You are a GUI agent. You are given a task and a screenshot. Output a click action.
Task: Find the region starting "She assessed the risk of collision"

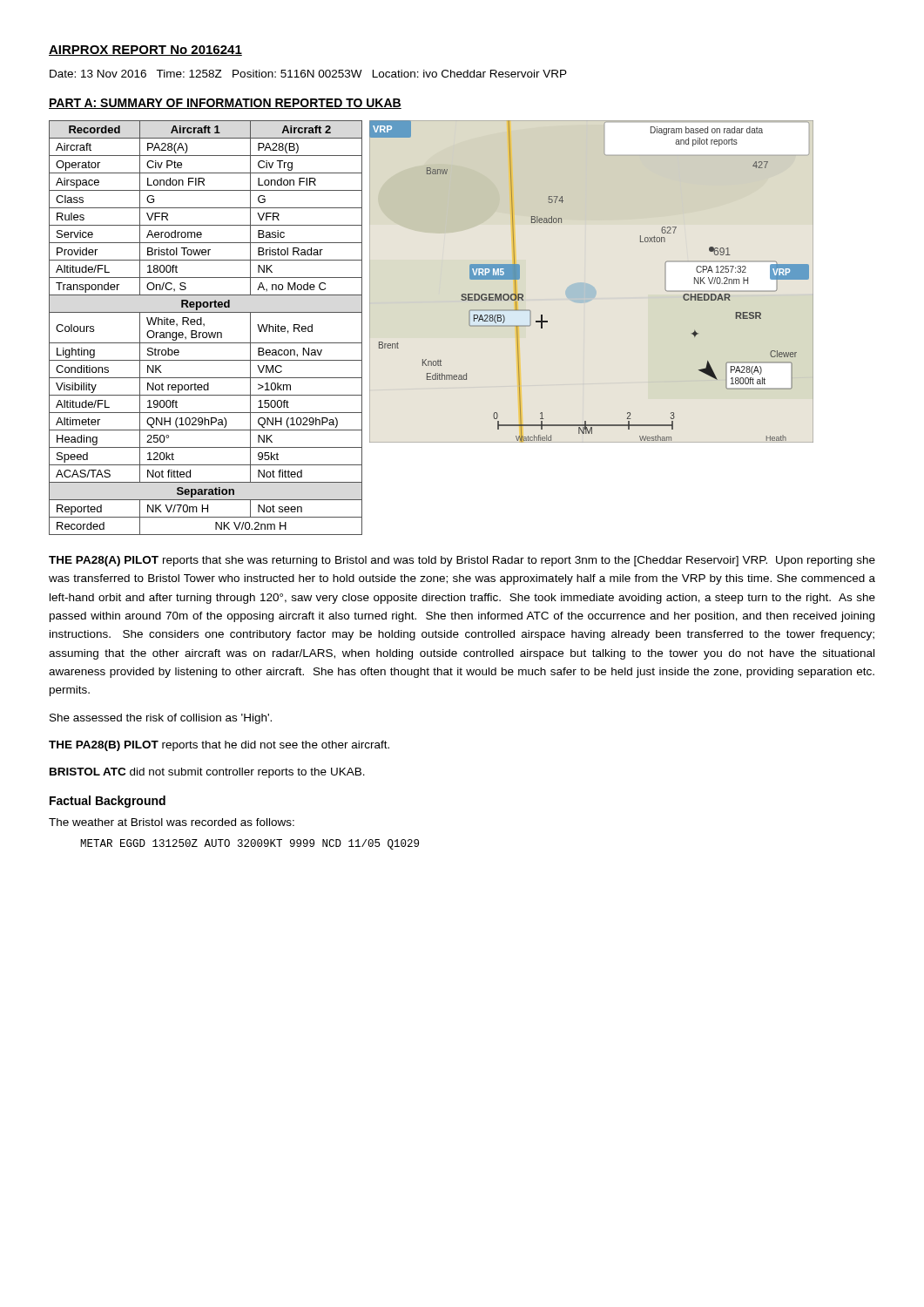click(x=161, y=717)
